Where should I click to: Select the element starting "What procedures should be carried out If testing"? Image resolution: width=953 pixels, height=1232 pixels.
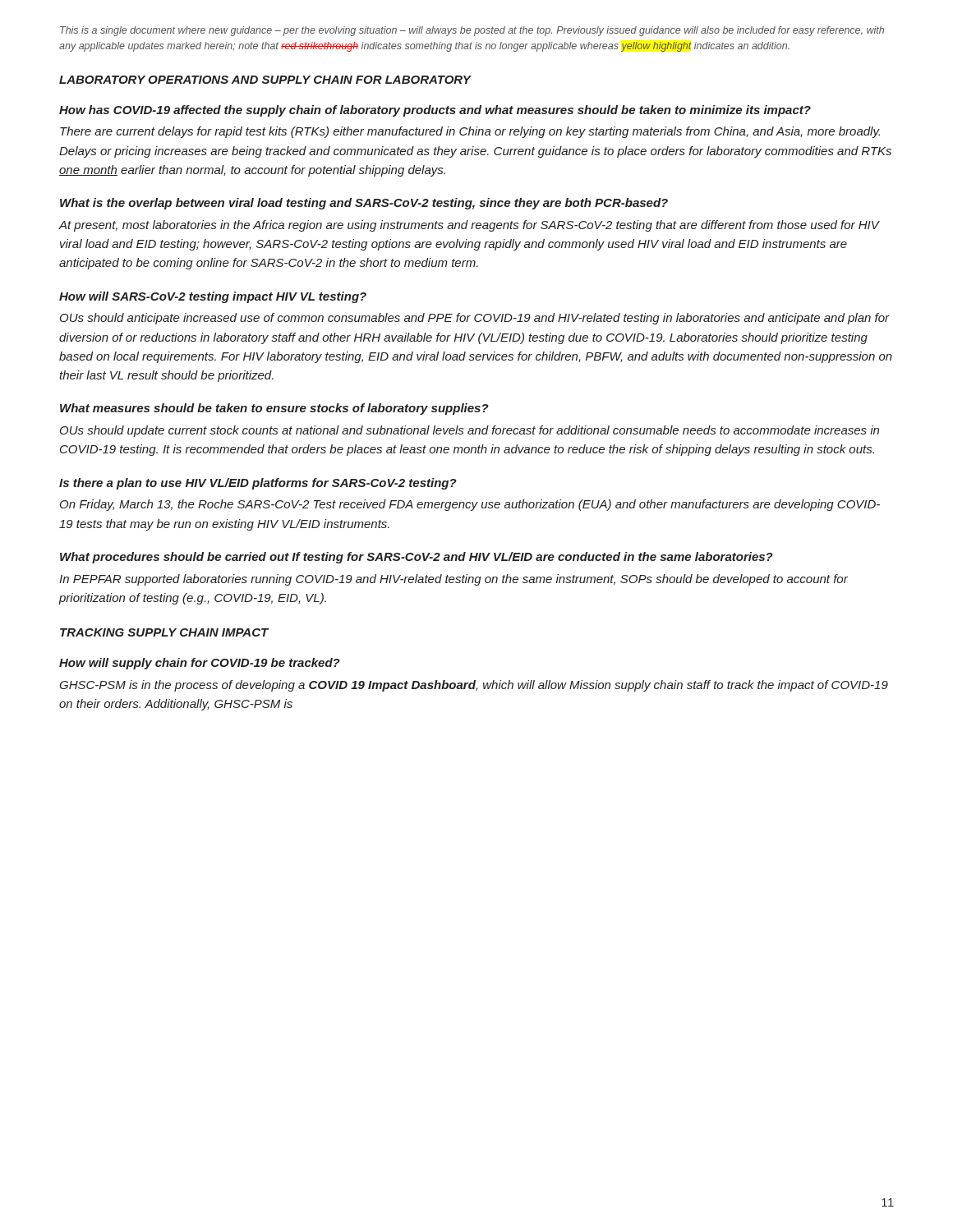416,556
